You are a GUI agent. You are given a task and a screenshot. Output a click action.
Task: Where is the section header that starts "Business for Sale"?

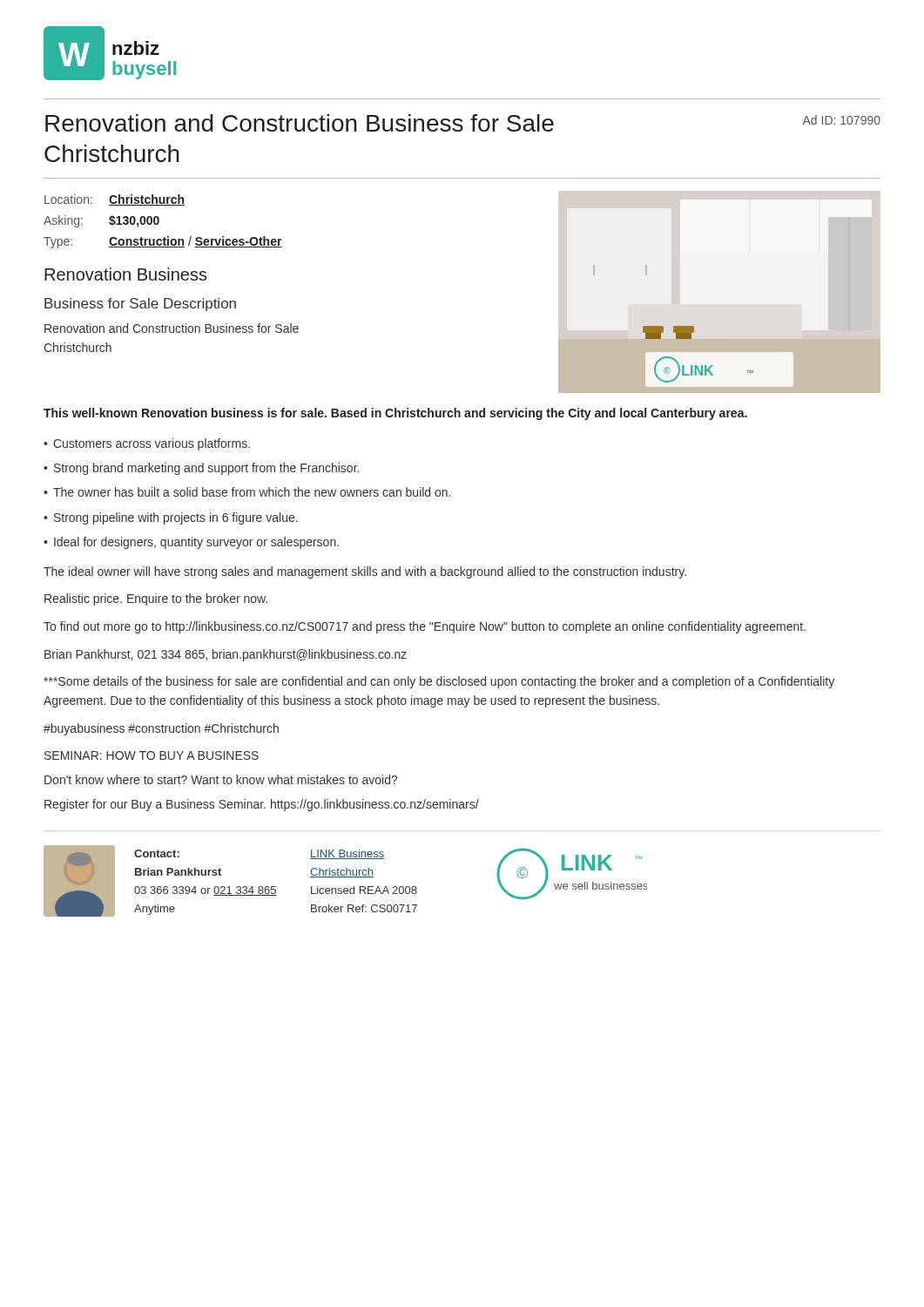140,304
